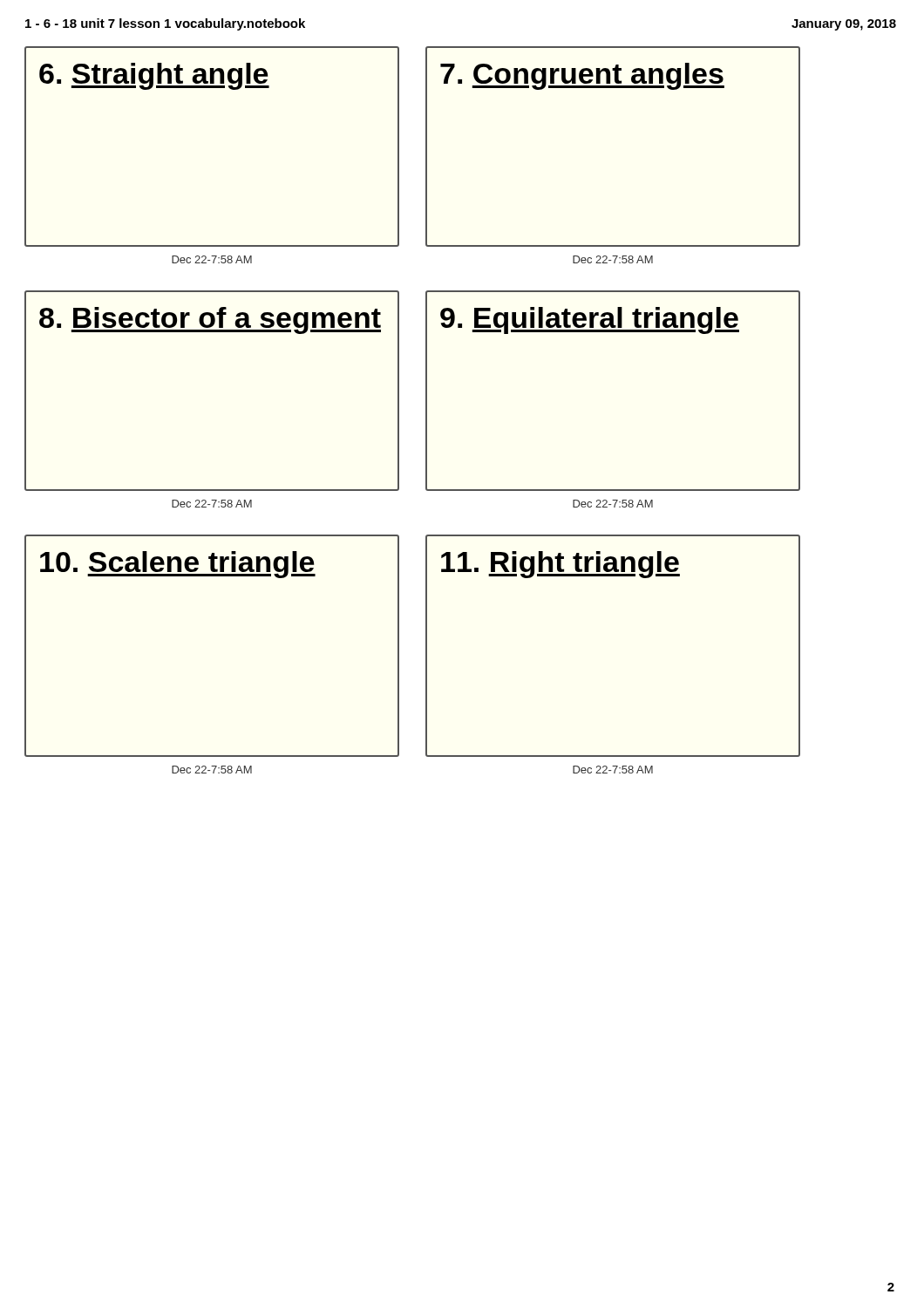The width and height of the screenshot is (924, 1308).
Task: Where does it say "8. Bisector of a segment"?
Action: coord(210,318)
